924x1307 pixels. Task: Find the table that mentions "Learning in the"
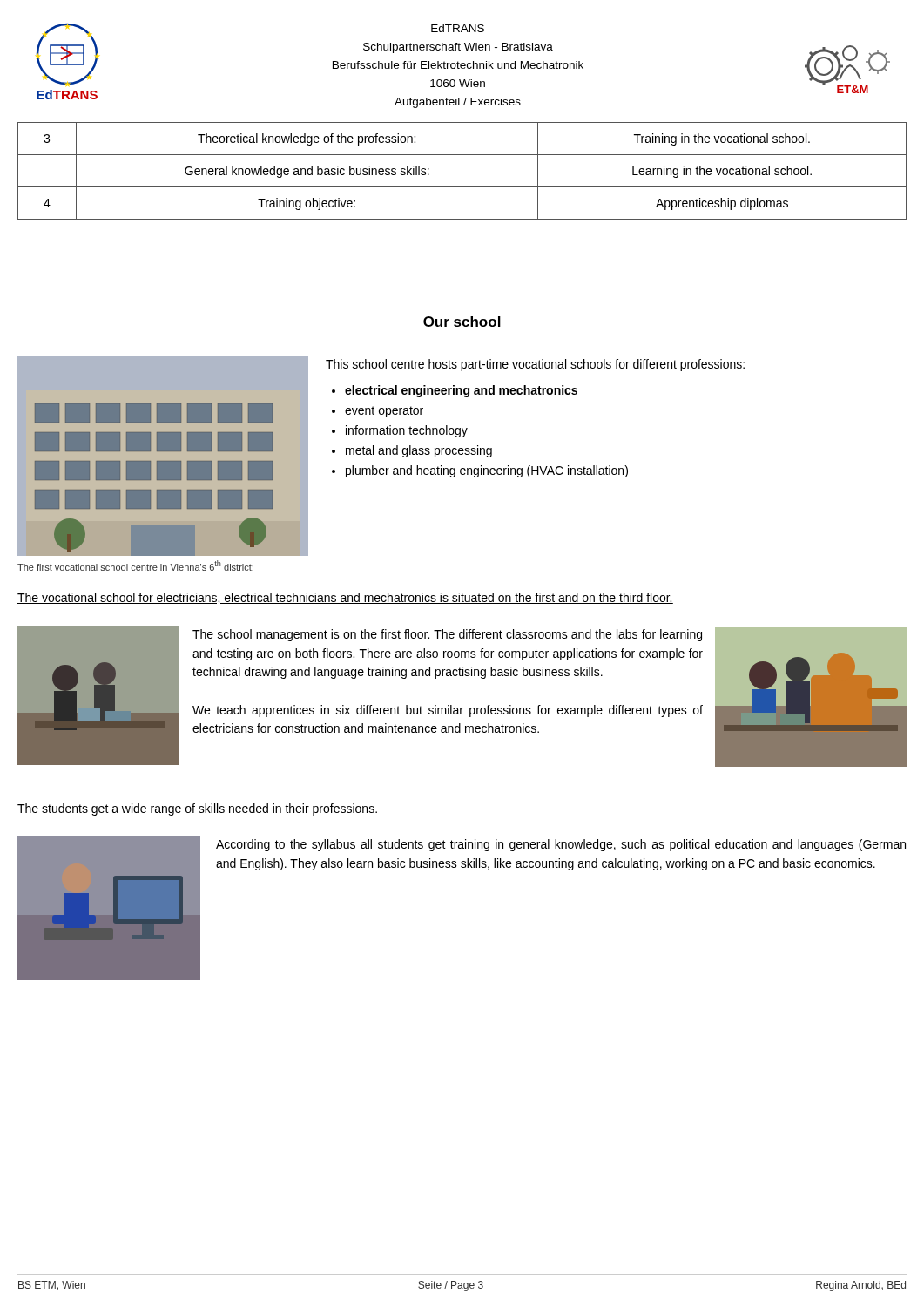[462, 171]
